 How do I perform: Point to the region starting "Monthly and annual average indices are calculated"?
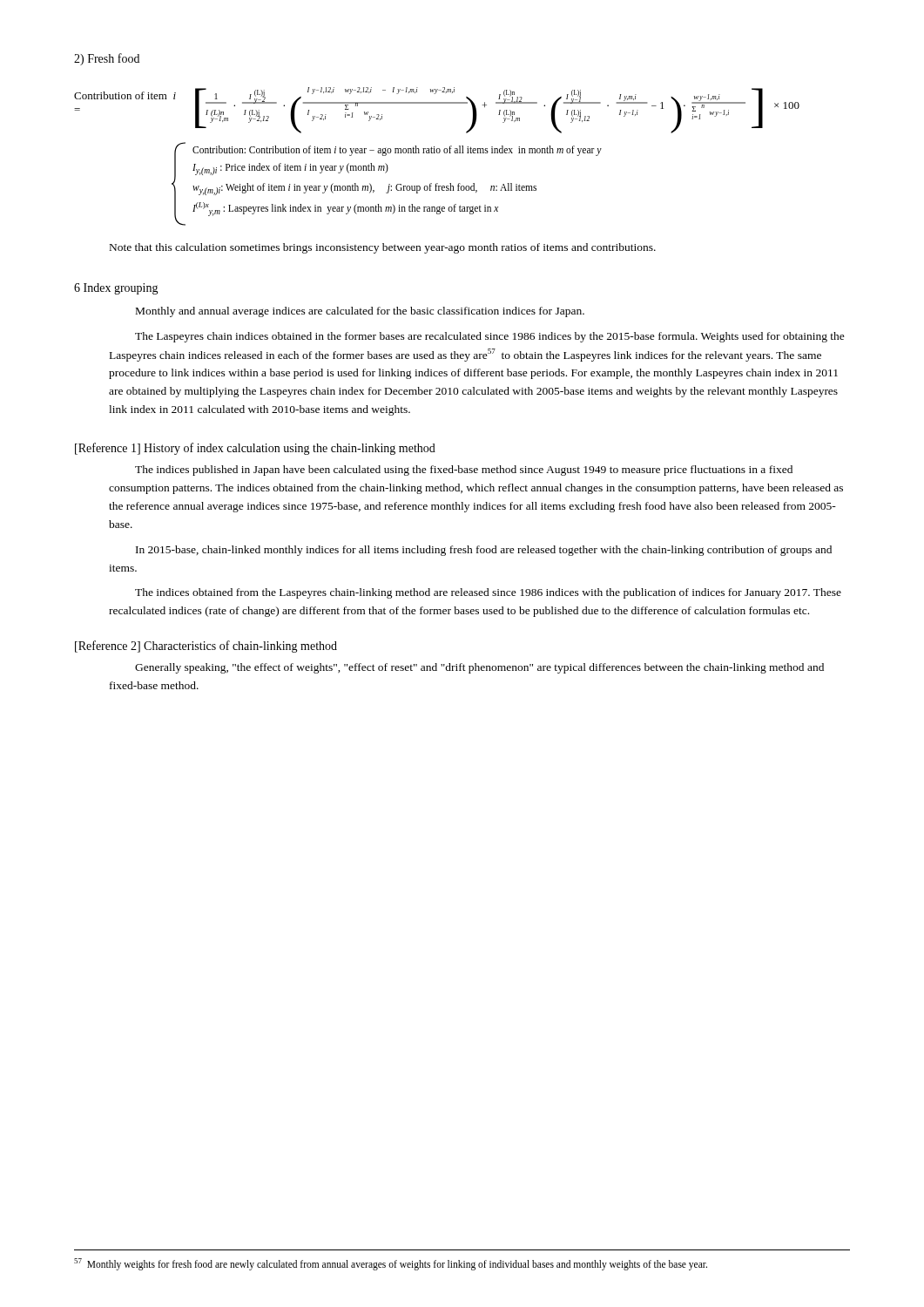(360, 311)
